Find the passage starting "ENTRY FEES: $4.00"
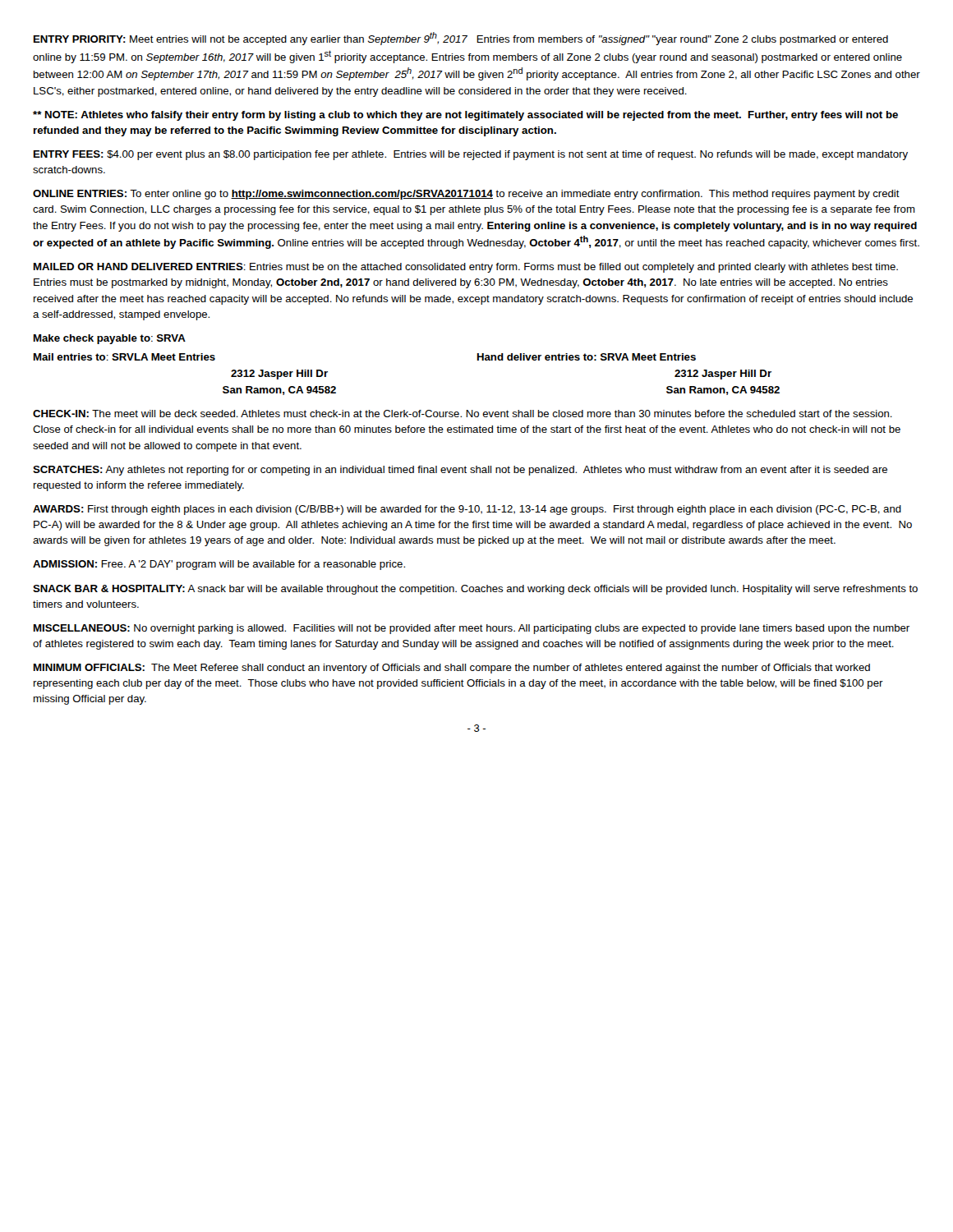 click(470, 162)
